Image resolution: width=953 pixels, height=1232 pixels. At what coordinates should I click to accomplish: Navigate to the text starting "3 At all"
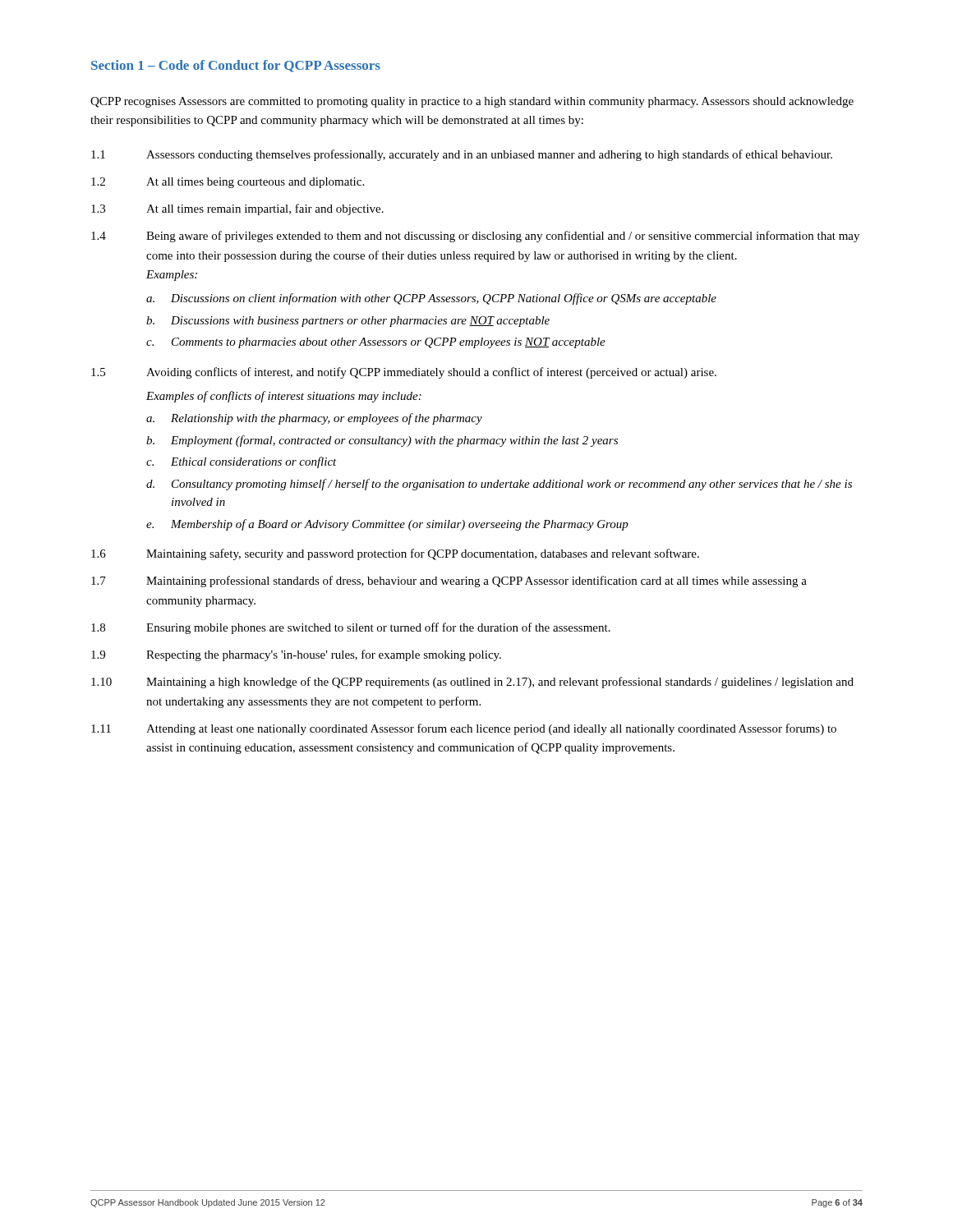[237, 209]
